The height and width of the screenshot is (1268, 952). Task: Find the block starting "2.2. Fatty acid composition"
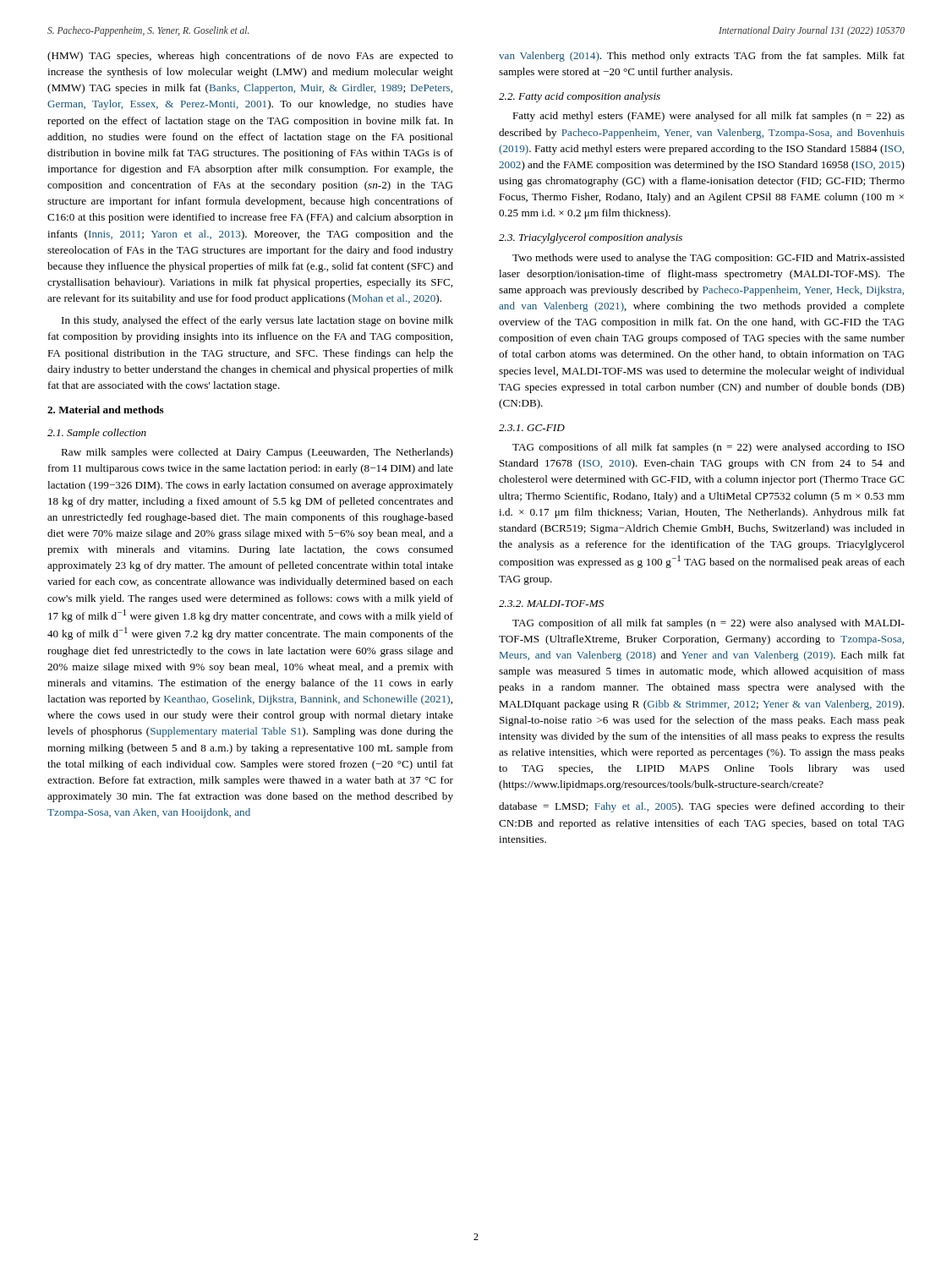580,96
